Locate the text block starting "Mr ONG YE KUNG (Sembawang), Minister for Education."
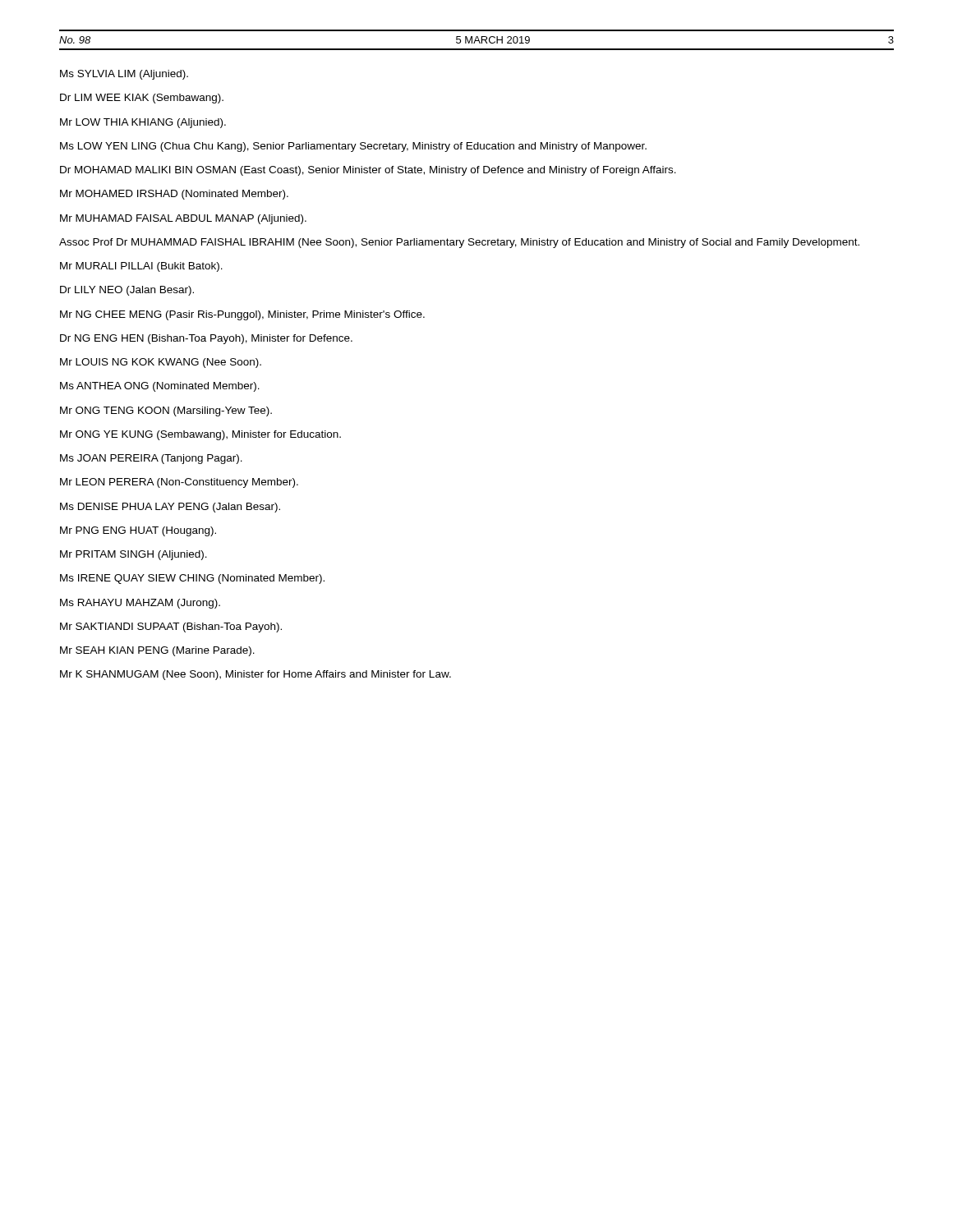953x1232 pixels. (201, 434)
